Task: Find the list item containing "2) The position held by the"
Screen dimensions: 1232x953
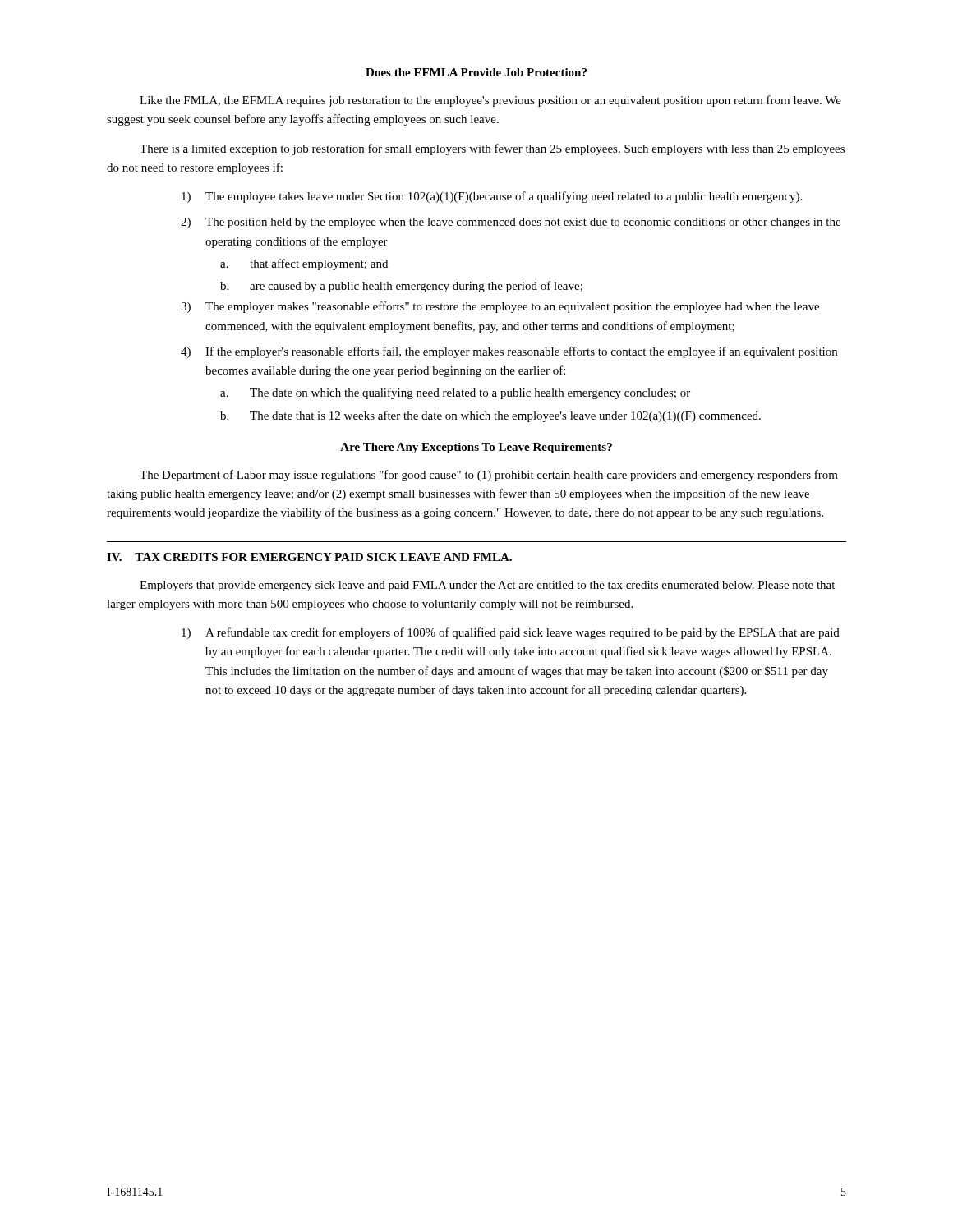Action: (511, 223)
